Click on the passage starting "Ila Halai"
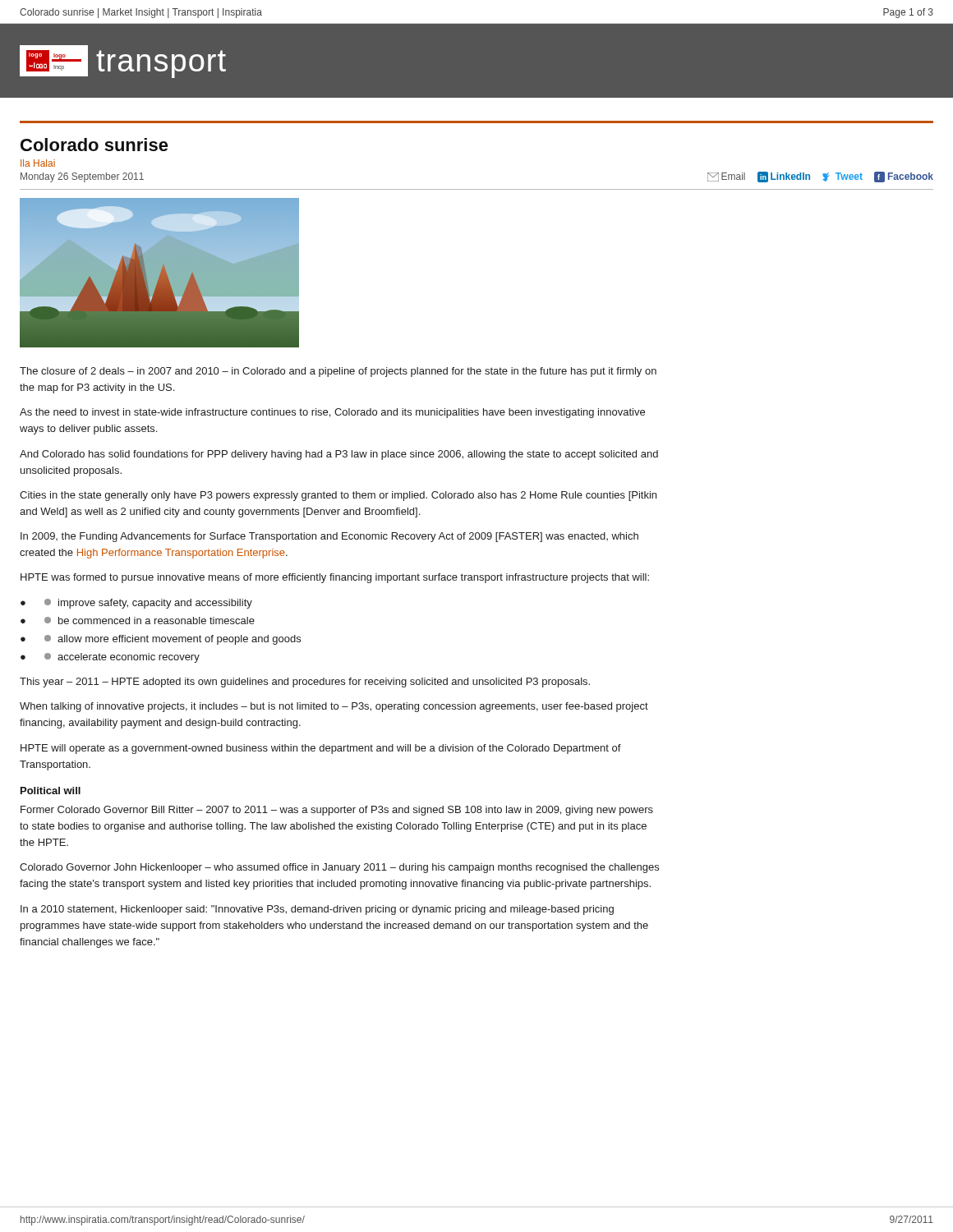 [38, 163]
